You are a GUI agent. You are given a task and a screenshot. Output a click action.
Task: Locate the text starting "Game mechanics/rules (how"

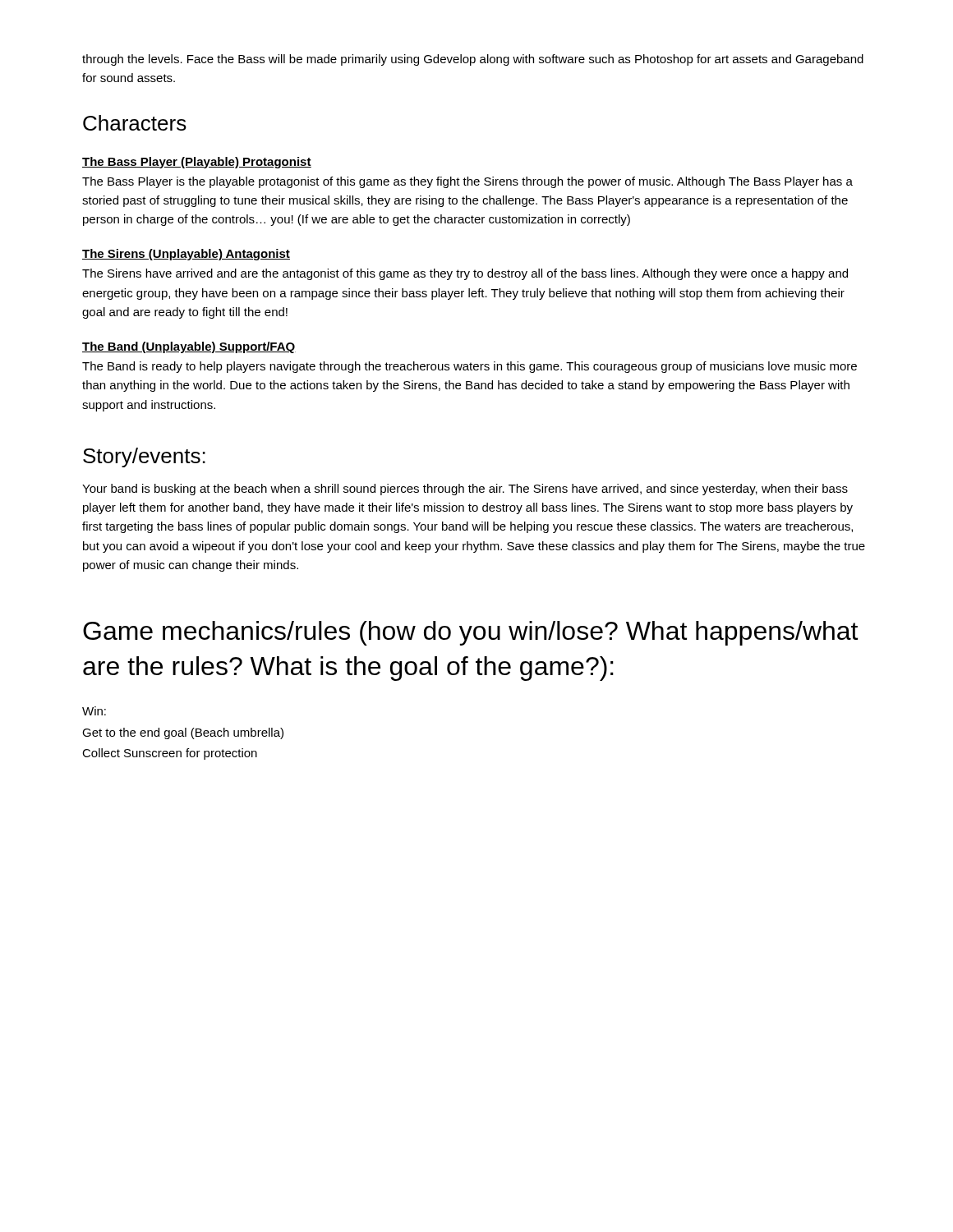point(470,649)
